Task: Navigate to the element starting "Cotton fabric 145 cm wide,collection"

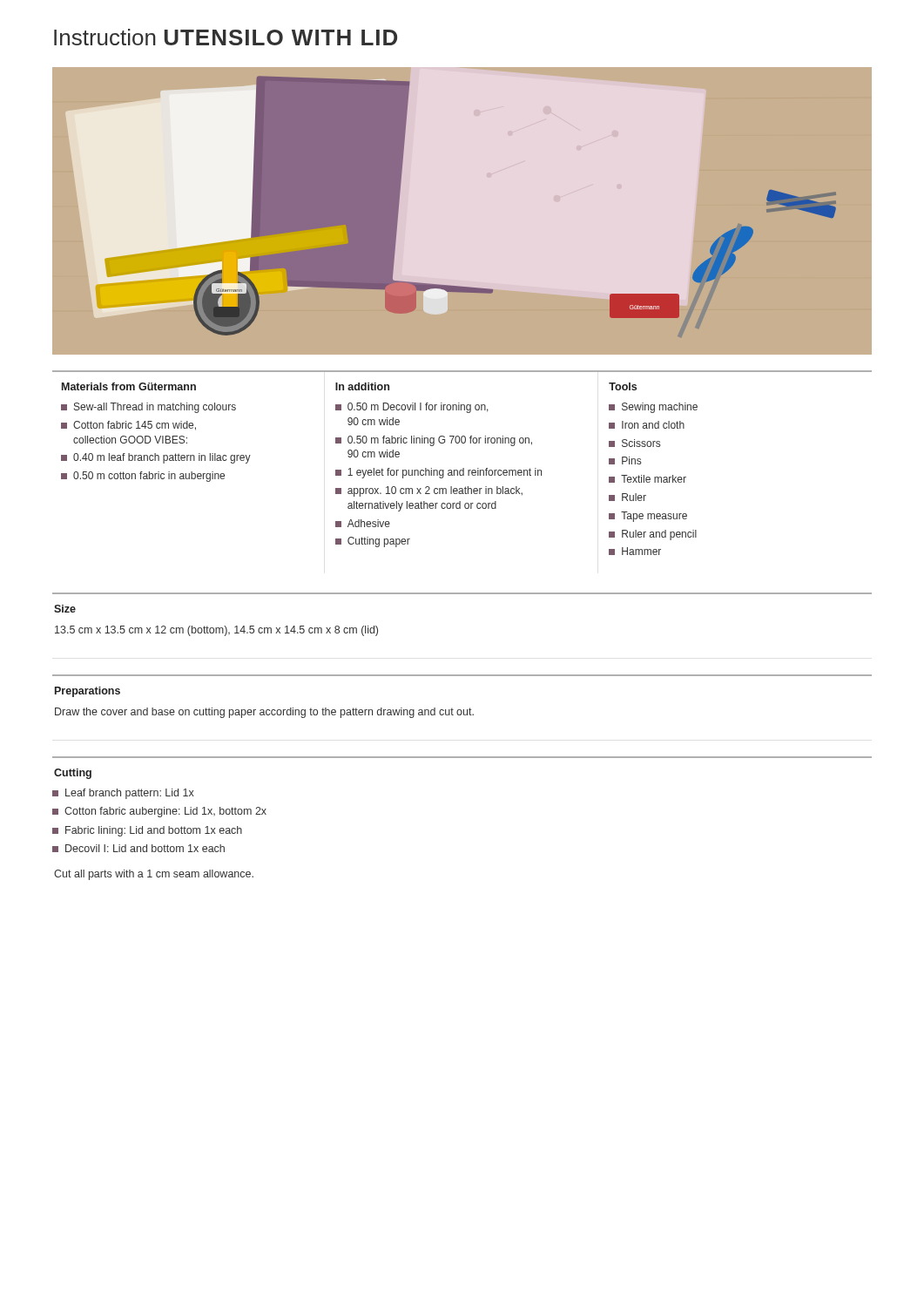Action: (x=129, y=432)
